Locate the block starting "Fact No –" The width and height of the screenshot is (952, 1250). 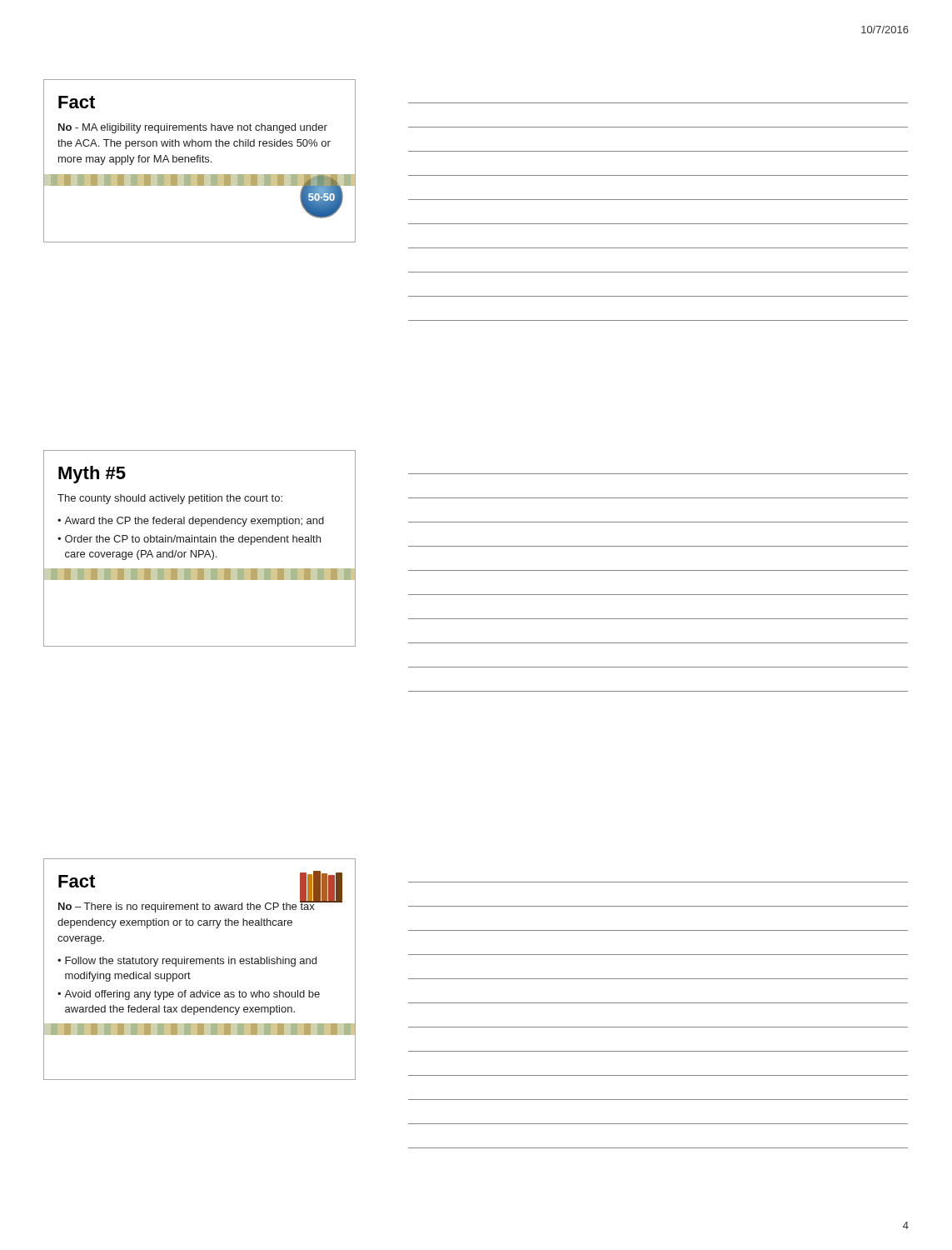[199, 969]
